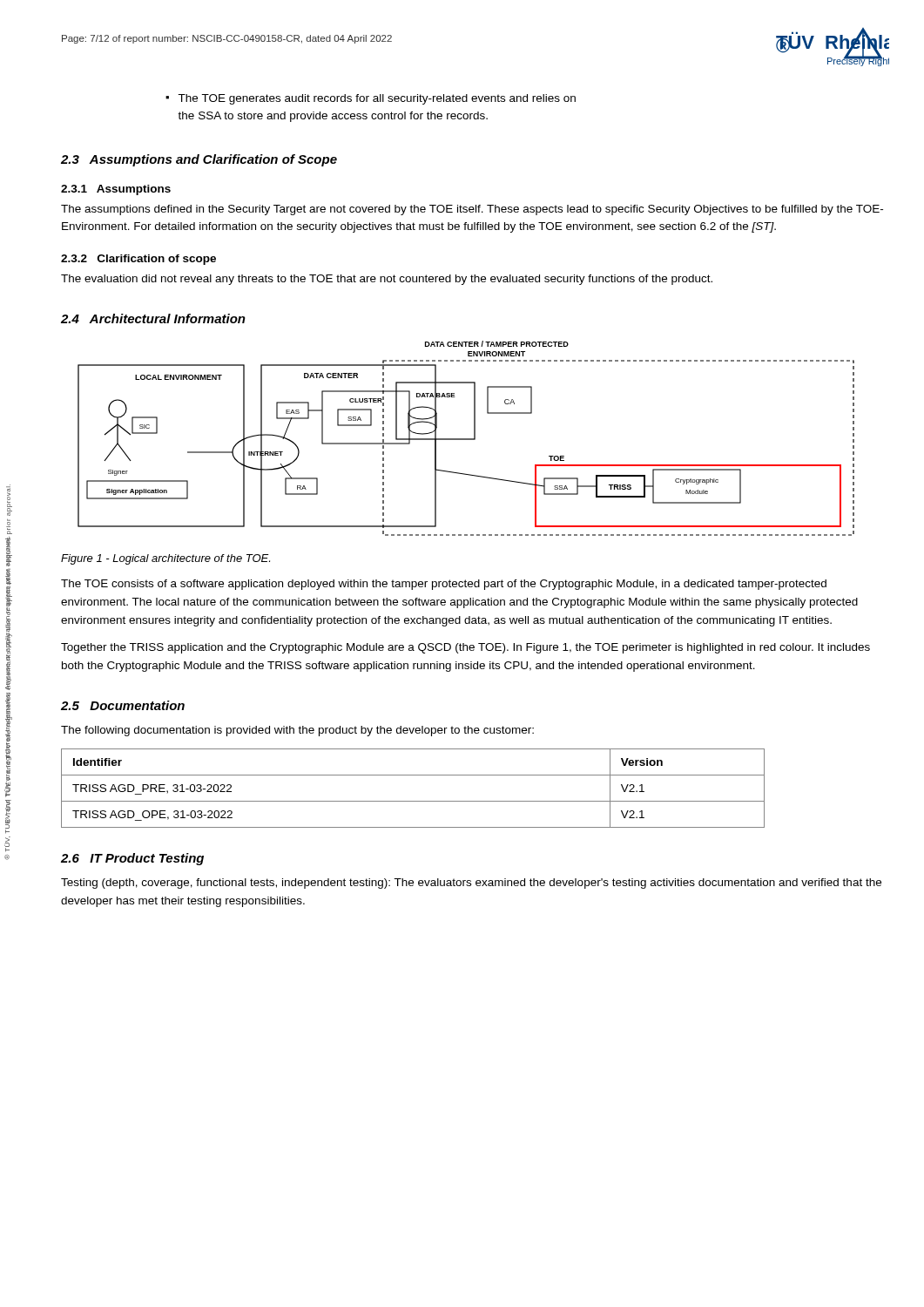Point to the block beginning "Testing (depth, coverage, functional tests, independent"
The height and width of the screenshot is (1307, 924).
point(471,891)
